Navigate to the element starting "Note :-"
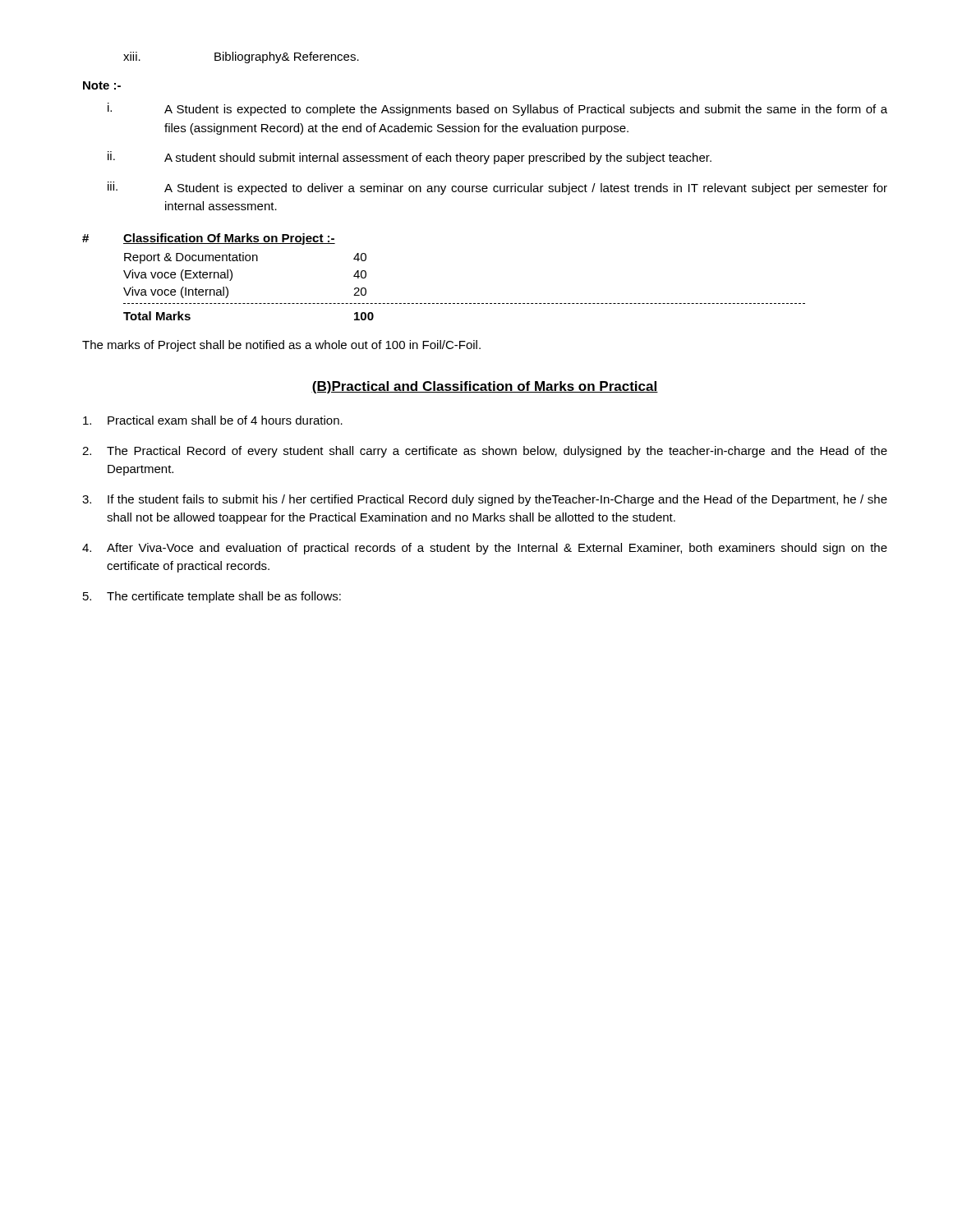The image size is (953, 1232). click(102, 85)
